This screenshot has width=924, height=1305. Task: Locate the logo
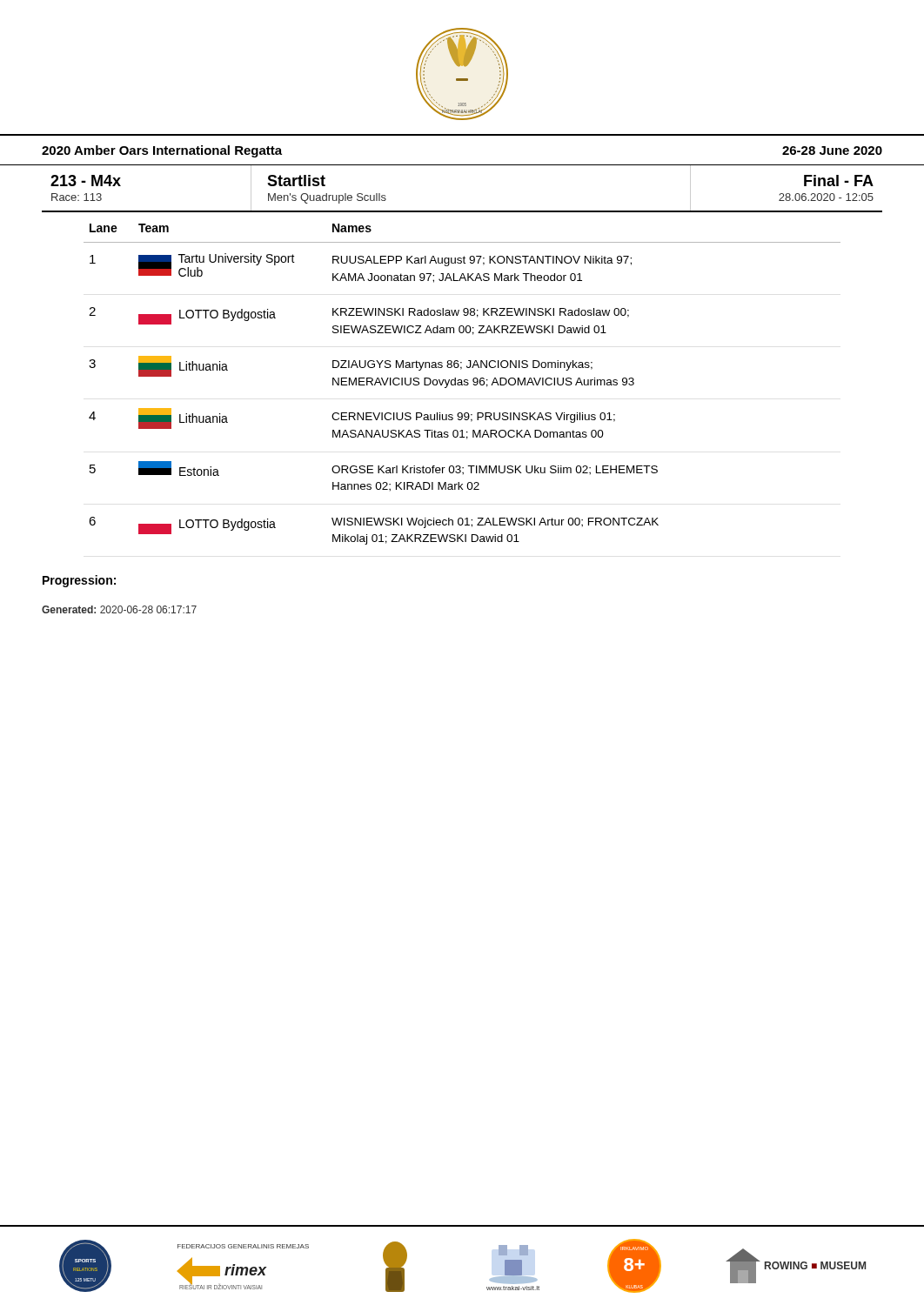(x=462, y=67)
